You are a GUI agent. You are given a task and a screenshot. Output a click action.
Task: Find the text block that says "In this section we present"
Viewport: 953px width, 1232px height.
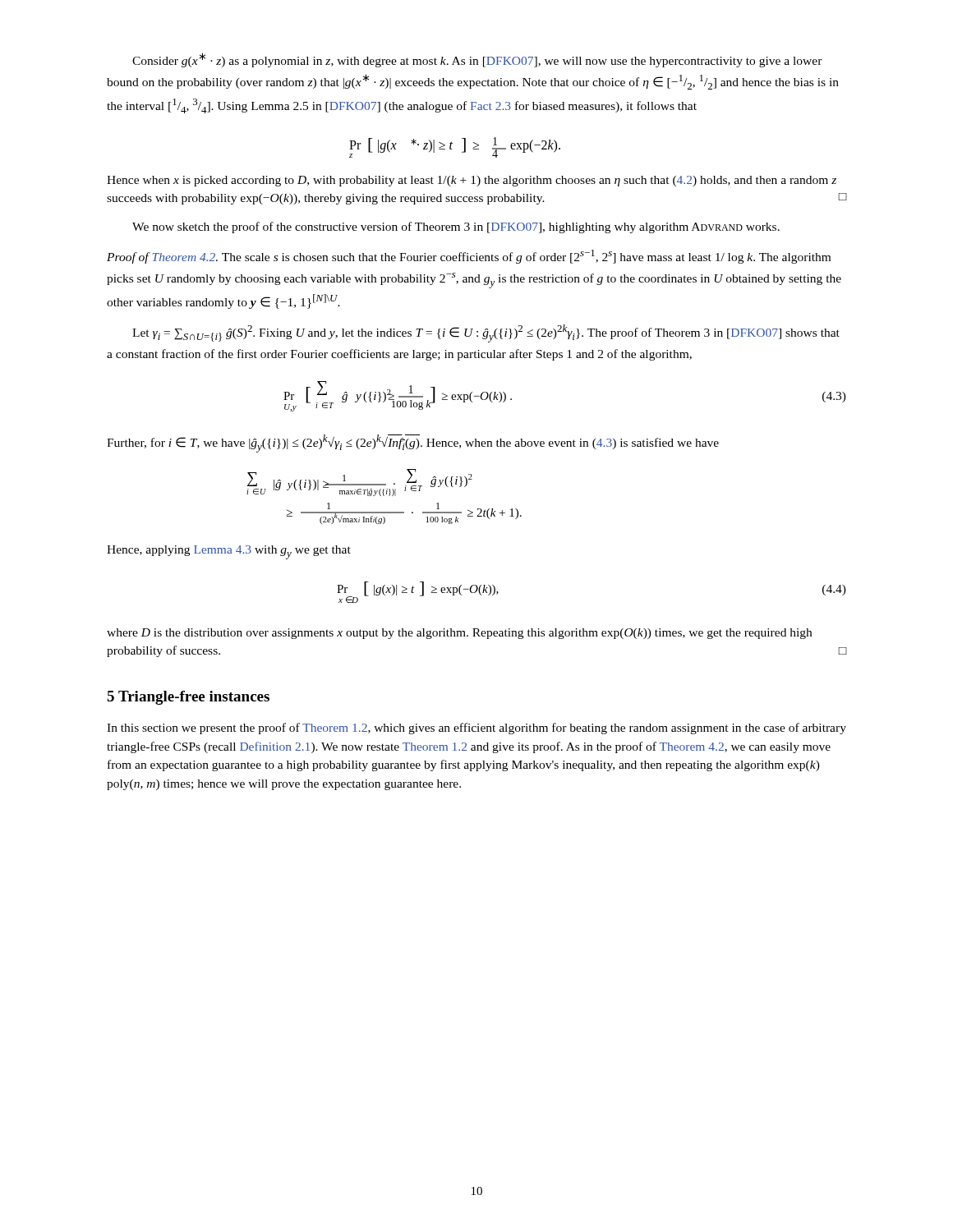coord(476,756)
